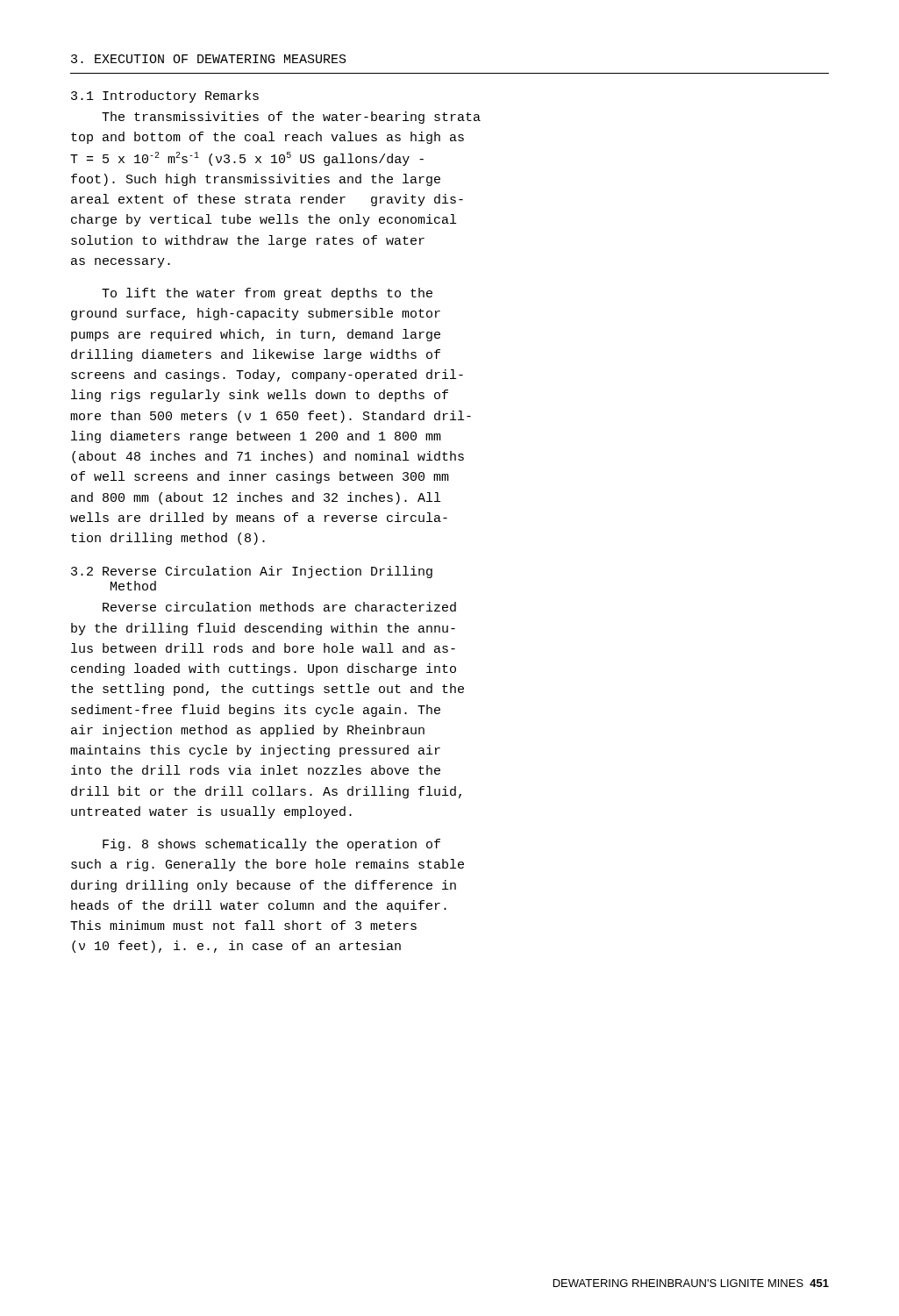Select the block starting "3.1 Introductory Remarks"
Screen dimensions: 1316x899
pos(165,97)
